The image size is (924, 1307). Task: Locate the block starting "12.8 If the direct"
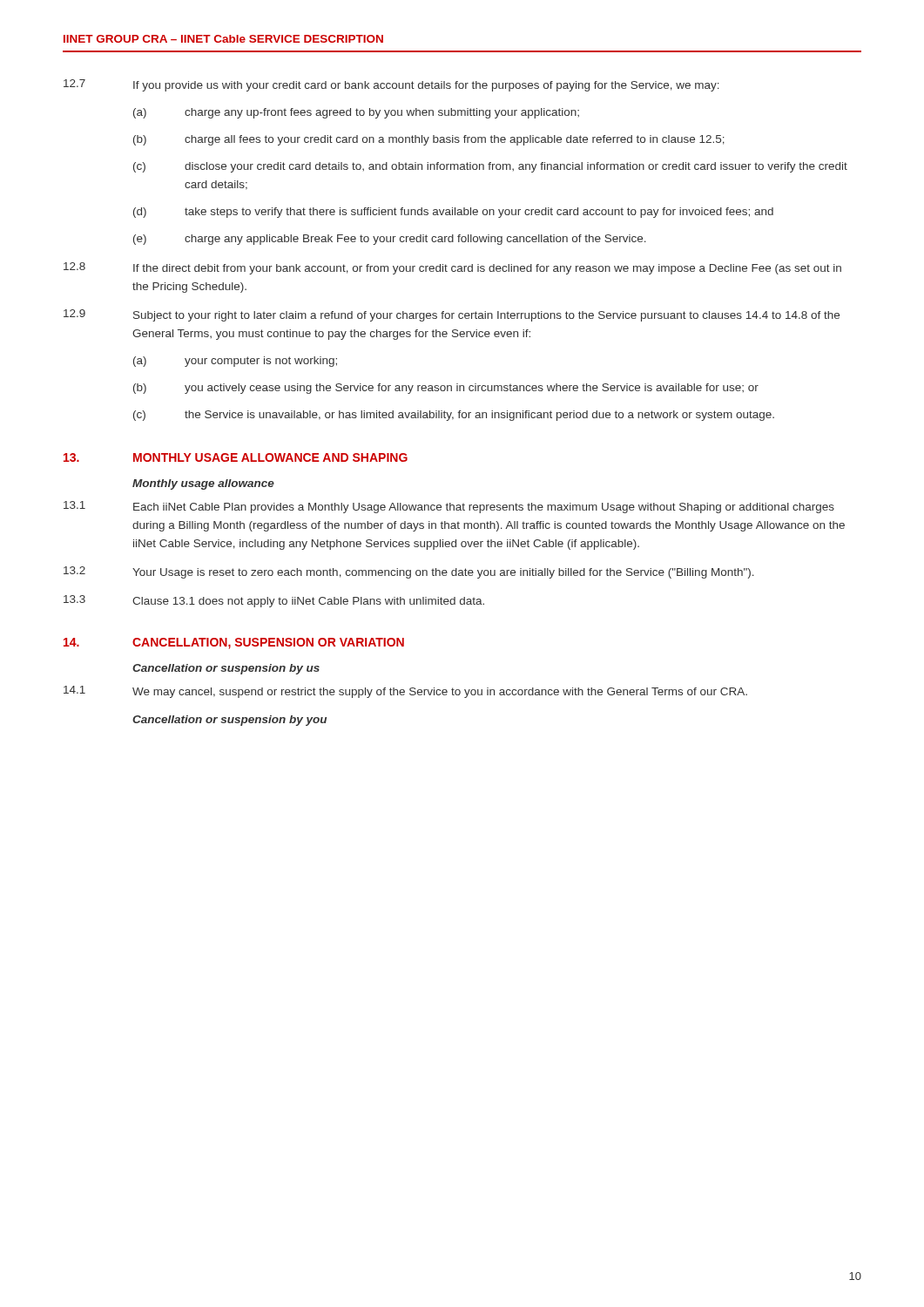462,278
